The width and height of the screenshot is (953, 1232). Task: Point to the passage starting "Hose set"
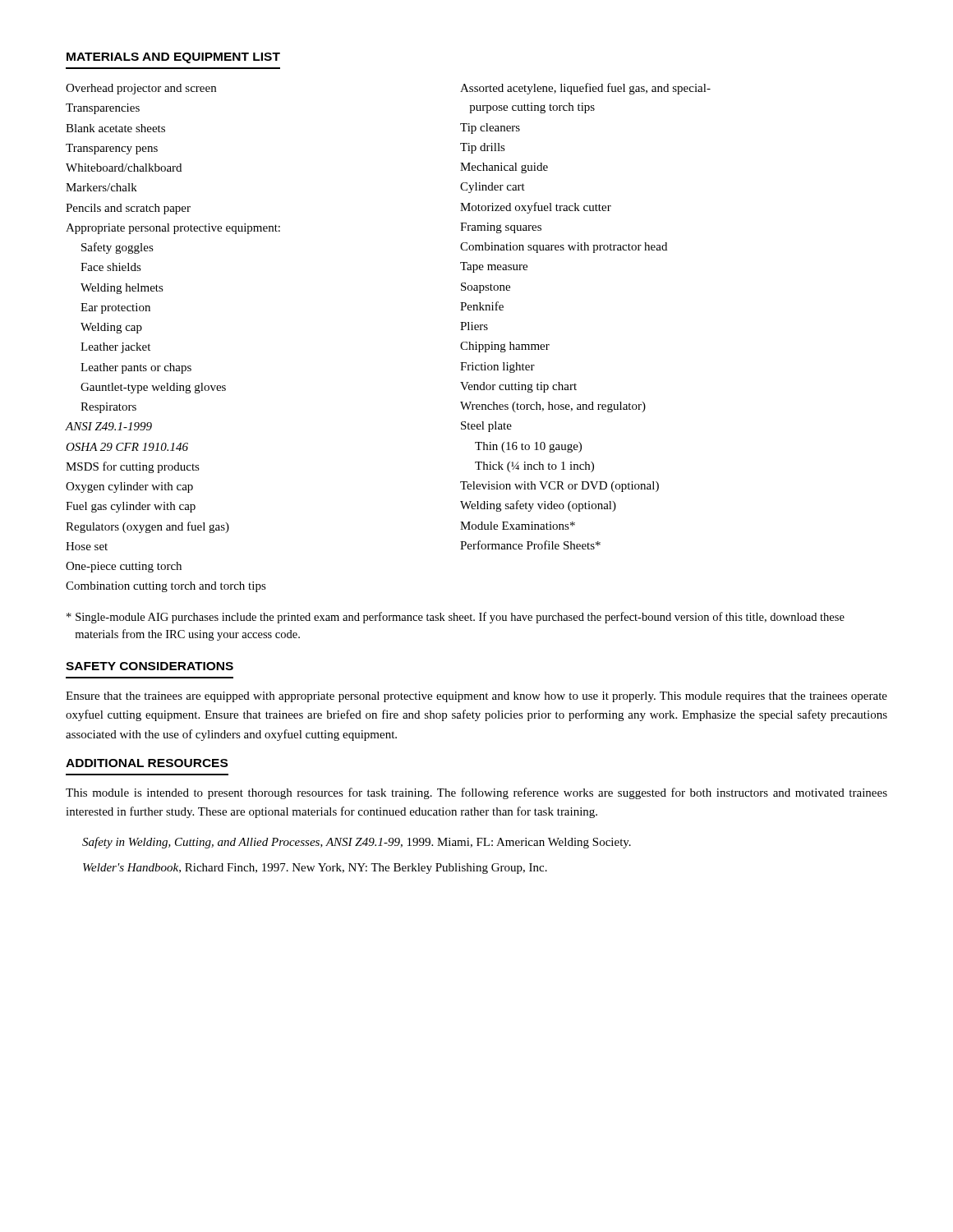[x=87, y=546]
